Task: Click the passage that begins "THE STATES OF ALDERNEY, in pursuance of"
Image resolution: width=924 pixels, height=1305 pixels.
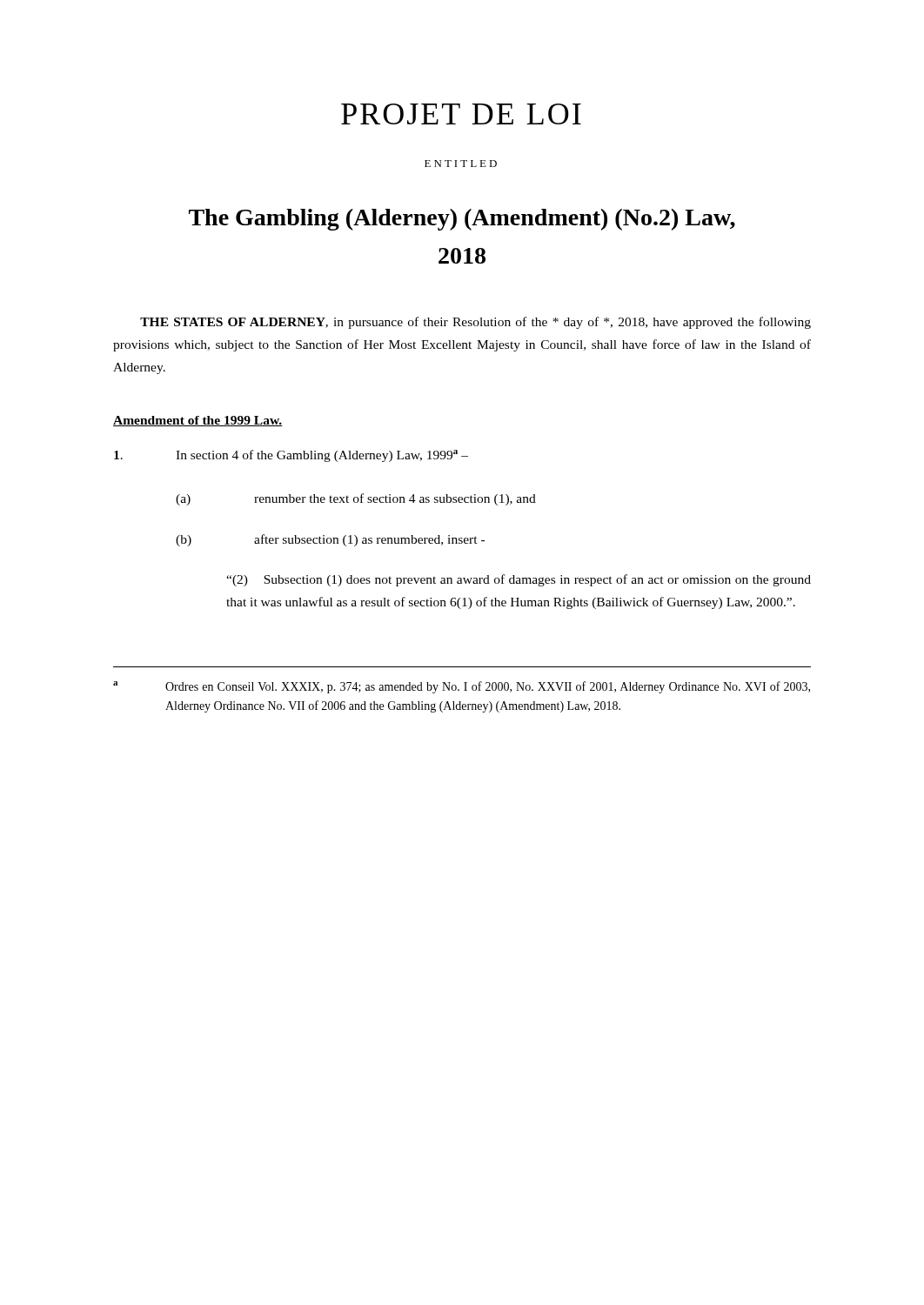Action: point(462,344)
